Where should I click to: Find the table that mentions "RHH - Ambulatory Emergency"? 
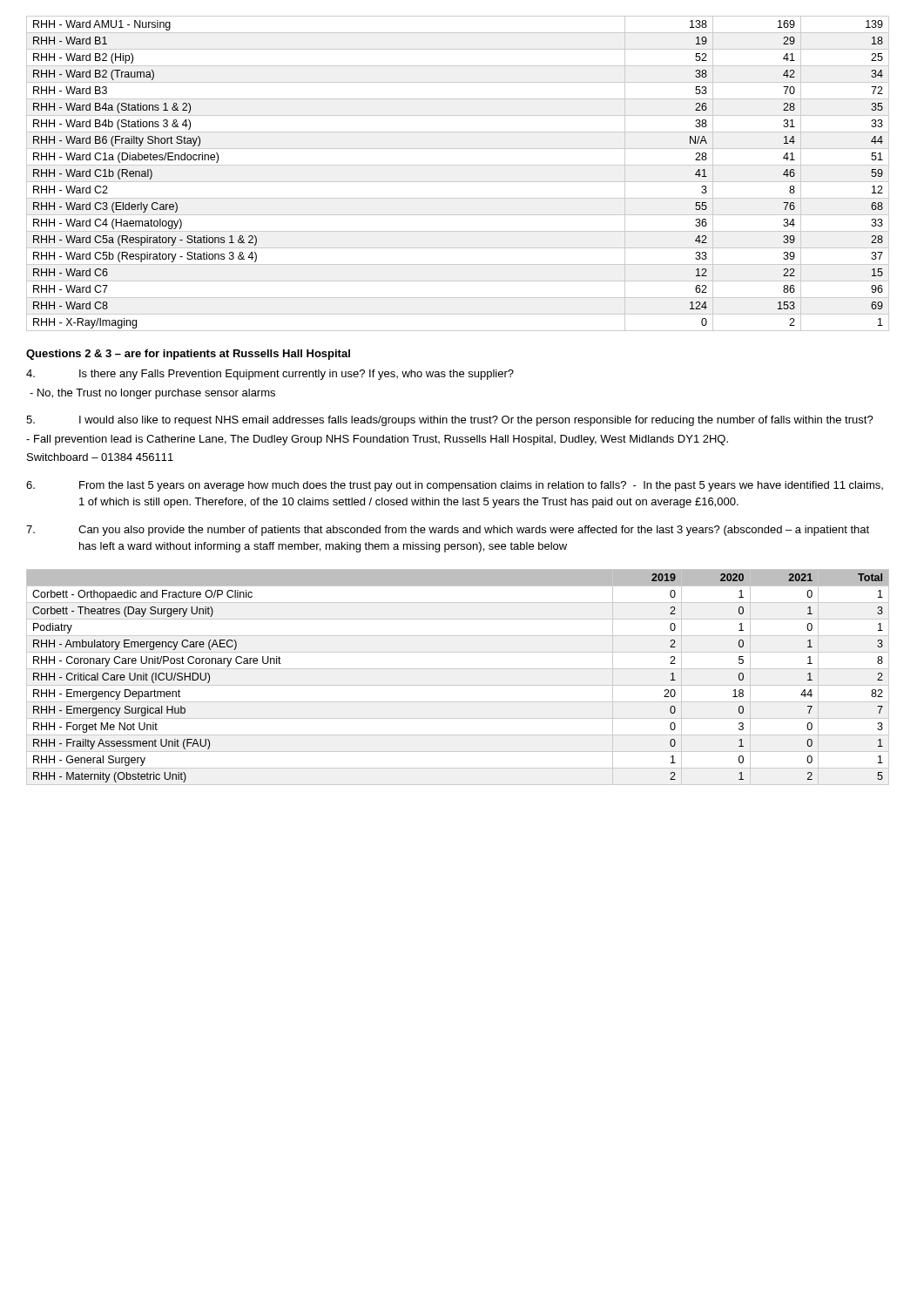[x=458, y=677]
